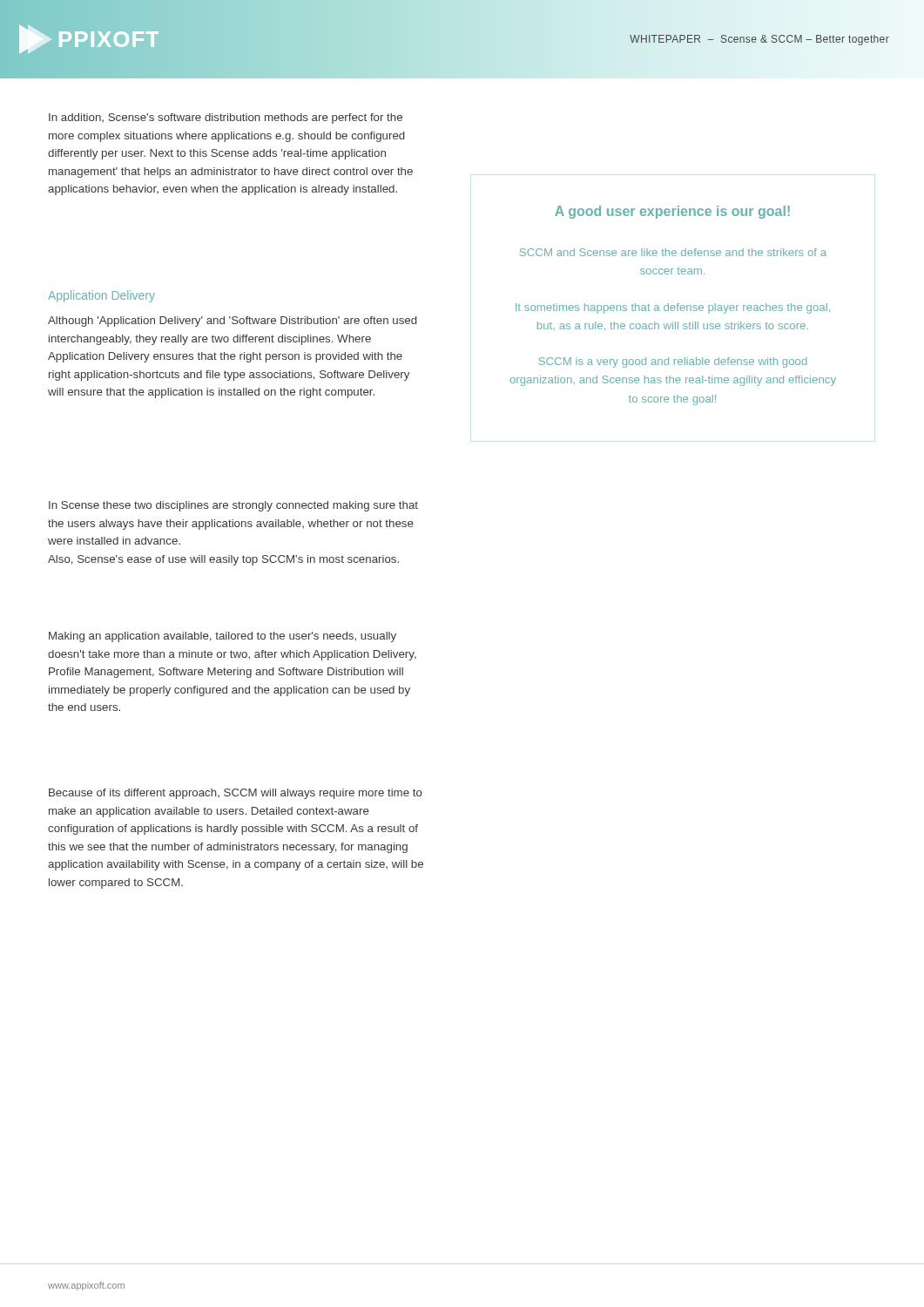924x1307 pixels.
Task: Click the passage that begins "In addition, Scense's"
Action: click(x=230, y=153)
